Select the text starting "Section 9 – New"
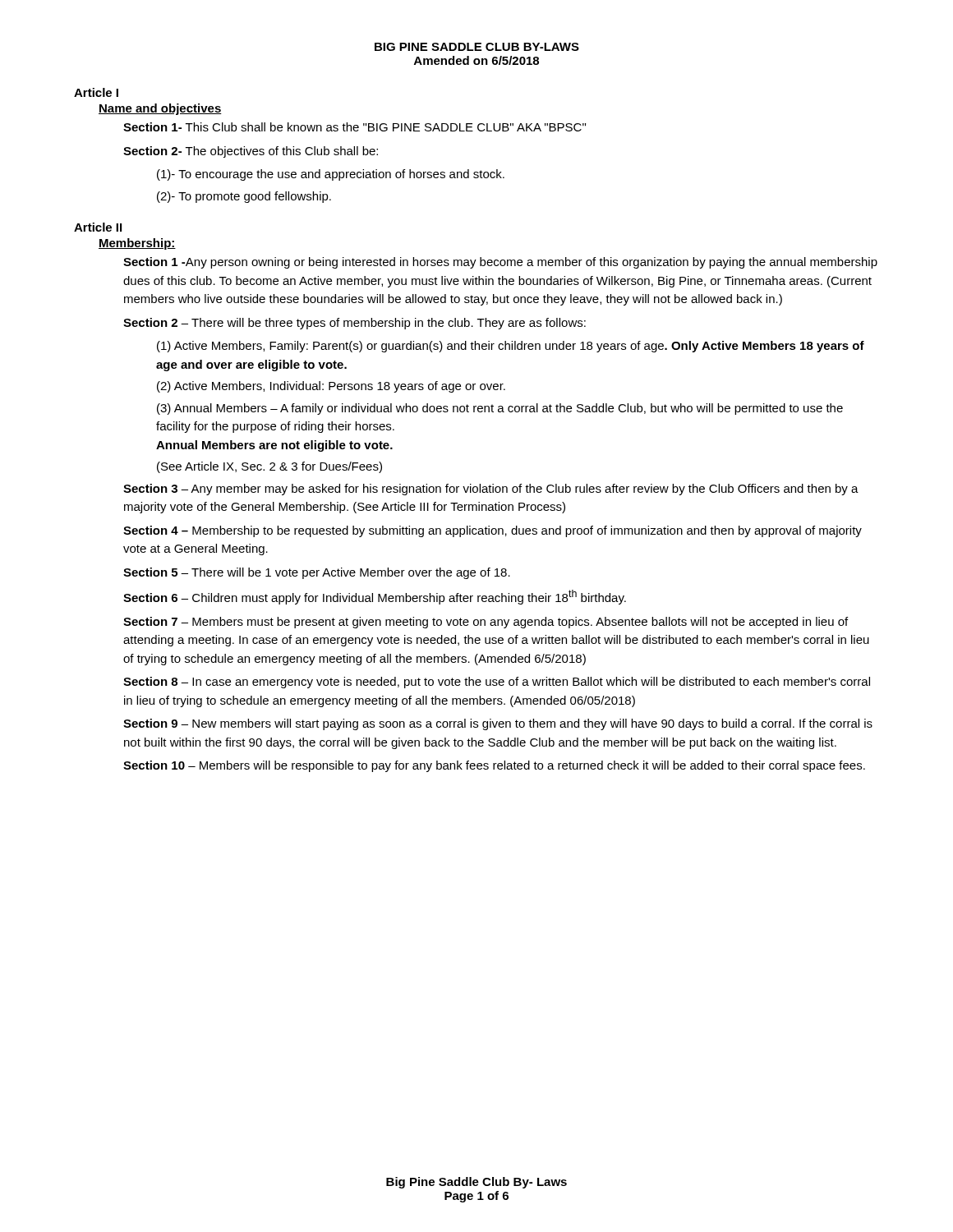953x1232 pixels. (x=498, y=732)
